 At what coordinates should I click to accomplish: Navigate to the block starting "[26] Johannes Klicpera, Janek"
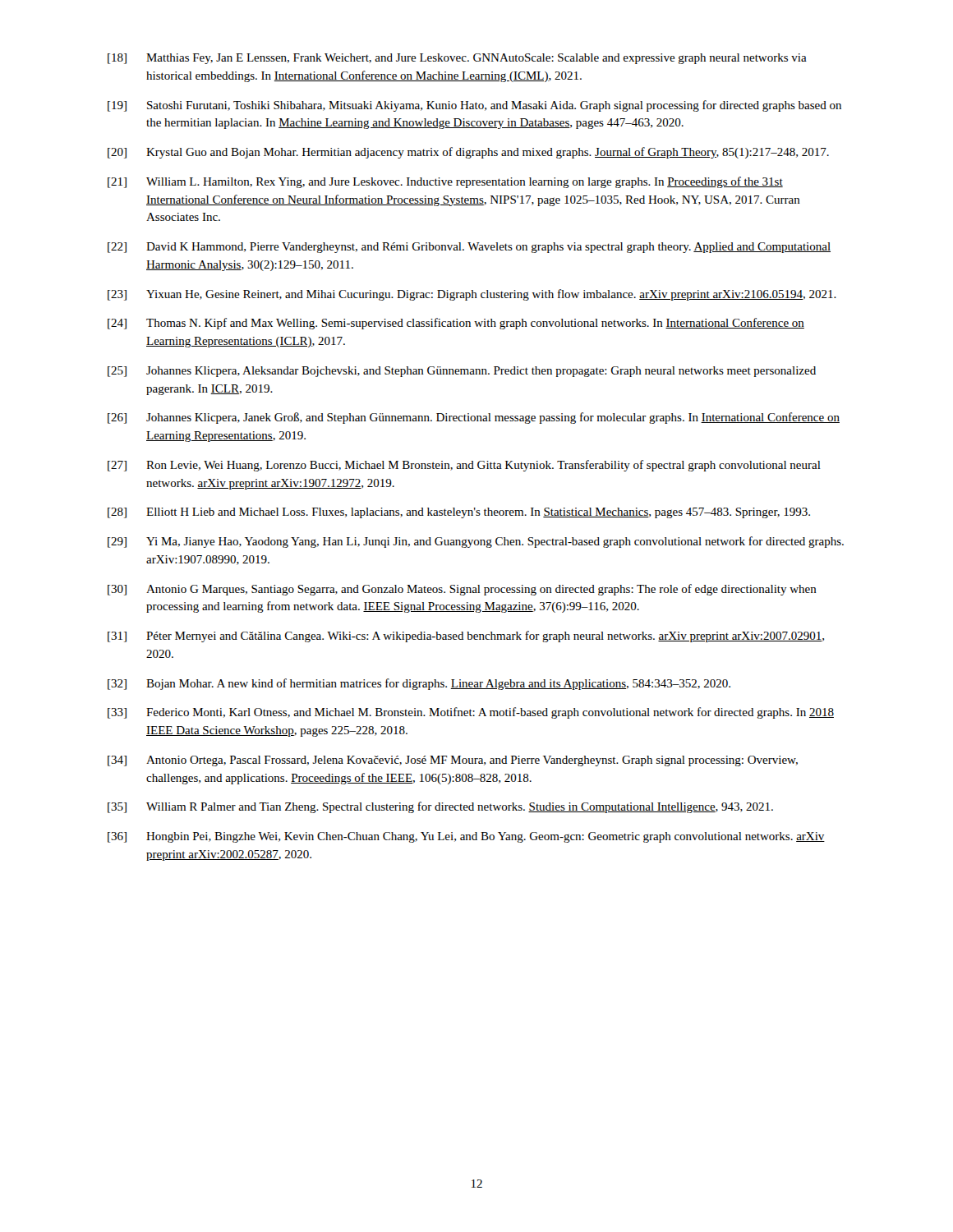[x=476, y=427]
